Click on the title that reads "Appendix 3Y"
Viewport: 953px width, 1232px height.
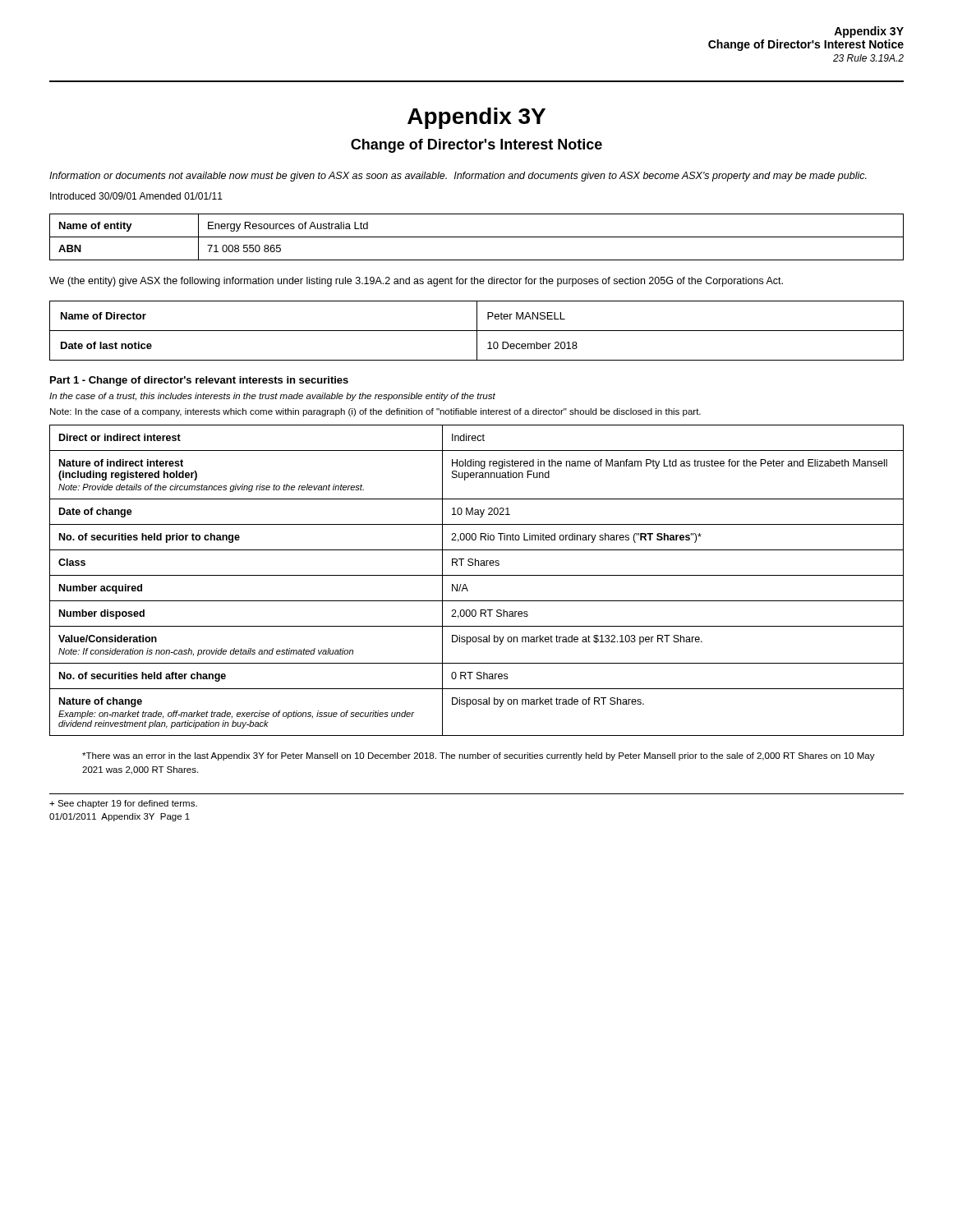point(476,116)
